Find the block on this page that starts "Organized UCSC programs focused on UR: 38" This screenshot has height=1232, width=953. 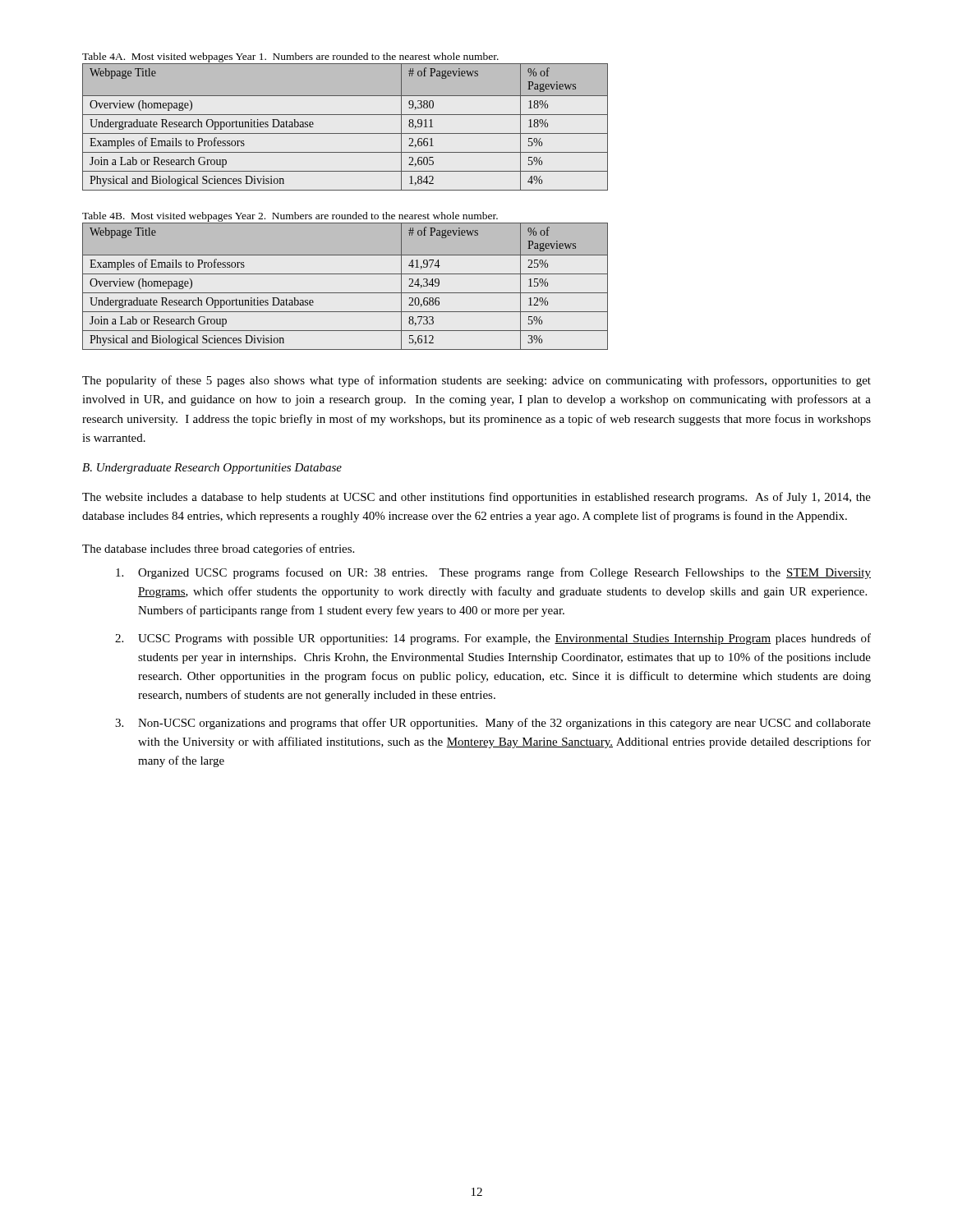coord(493,592)
